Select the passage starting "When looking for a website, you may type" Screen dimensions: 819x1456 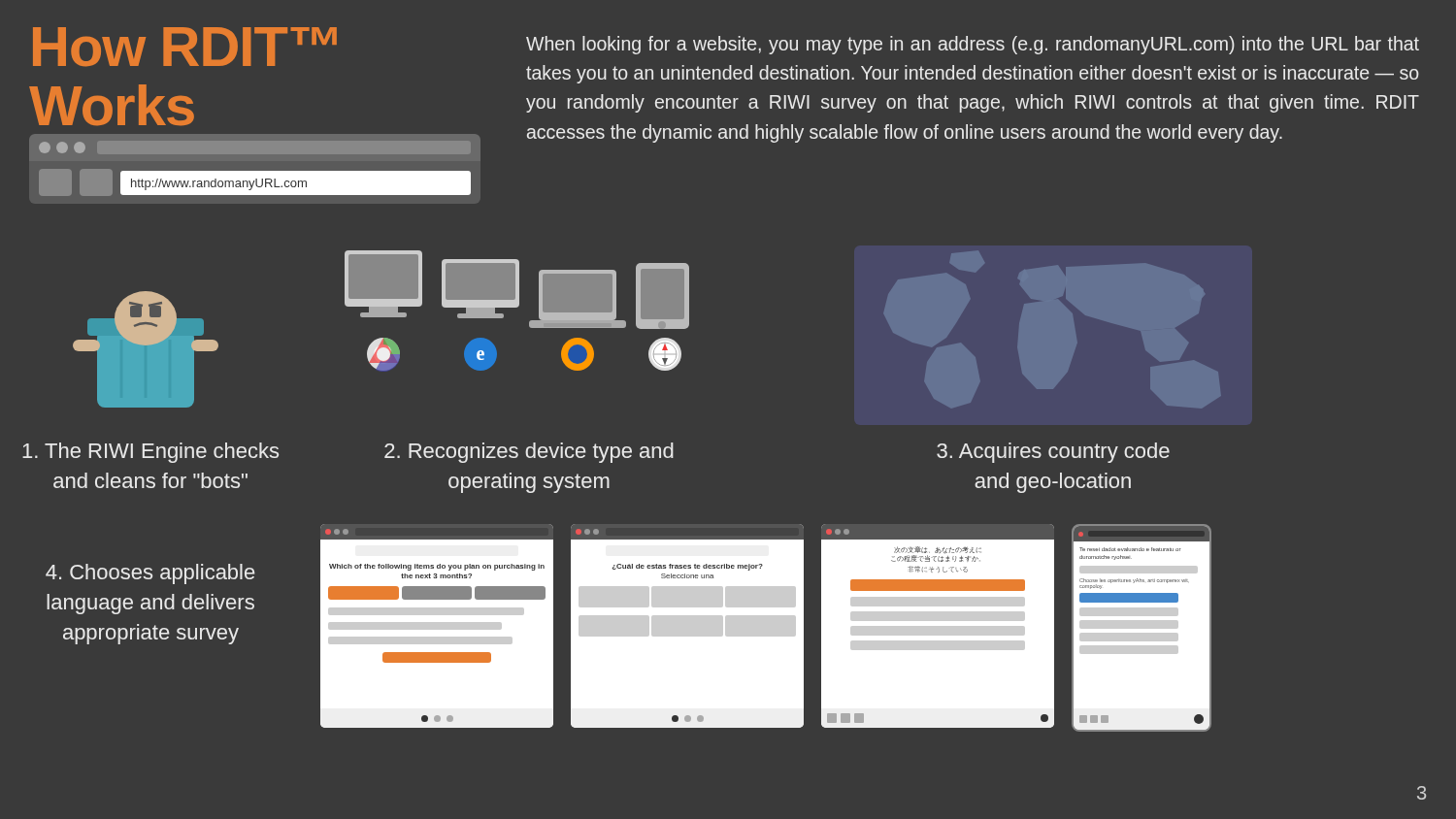[973, 88]
